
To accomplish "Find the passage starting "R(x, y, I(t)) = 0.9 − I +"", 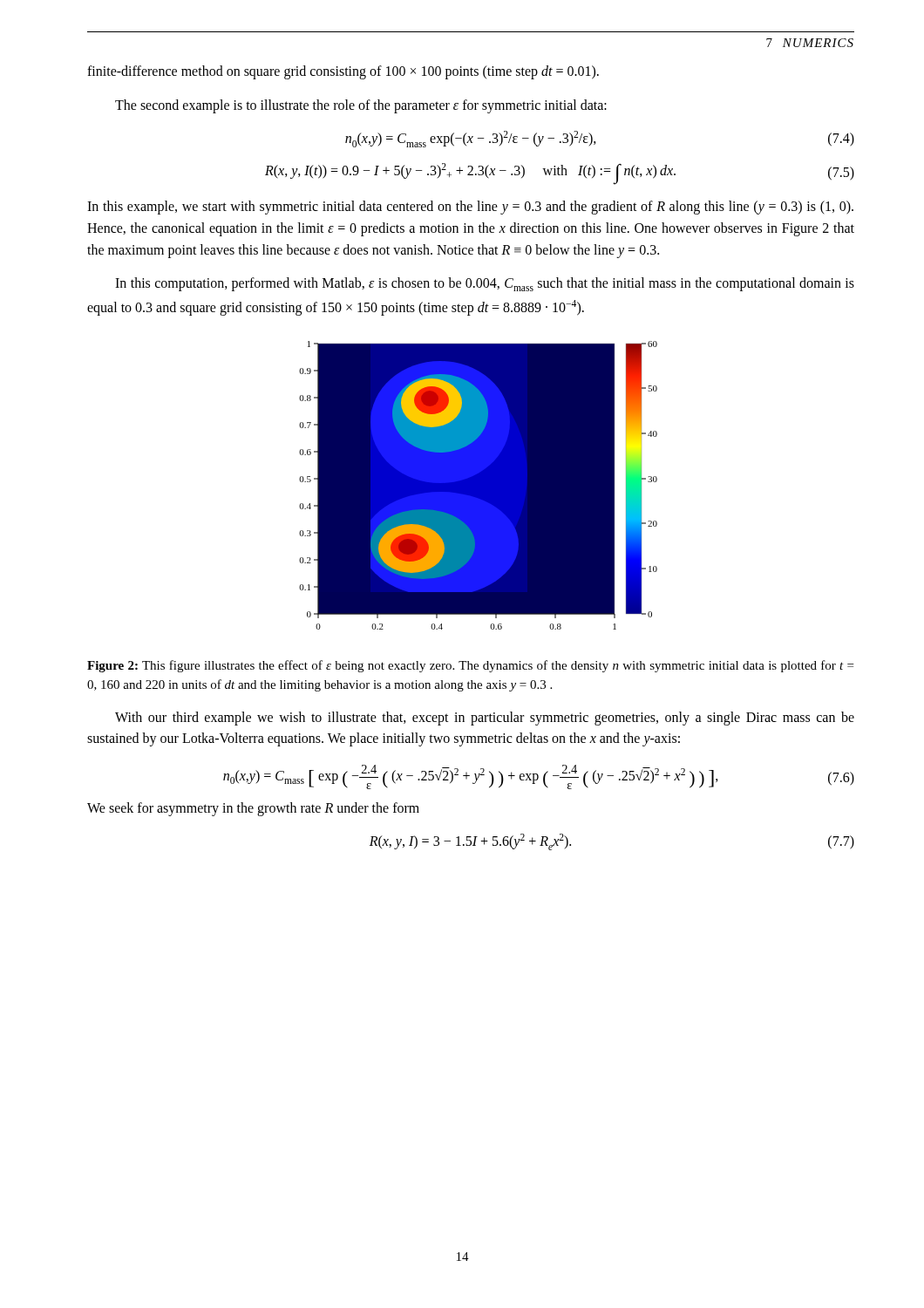I will [x=471, y=172].
